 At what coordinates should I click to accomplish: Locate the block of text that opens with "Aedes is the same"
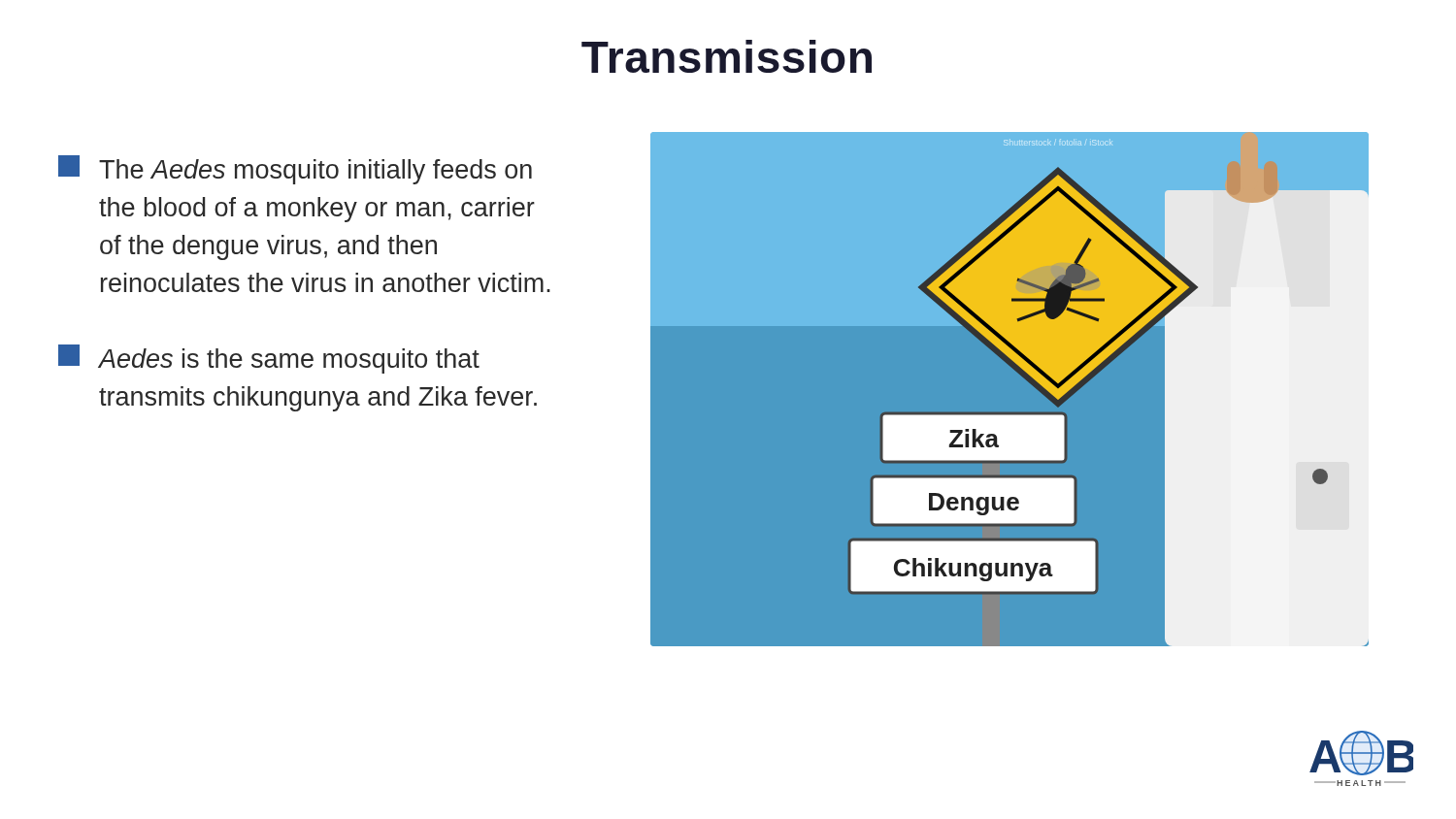click(x=299, y=378)
